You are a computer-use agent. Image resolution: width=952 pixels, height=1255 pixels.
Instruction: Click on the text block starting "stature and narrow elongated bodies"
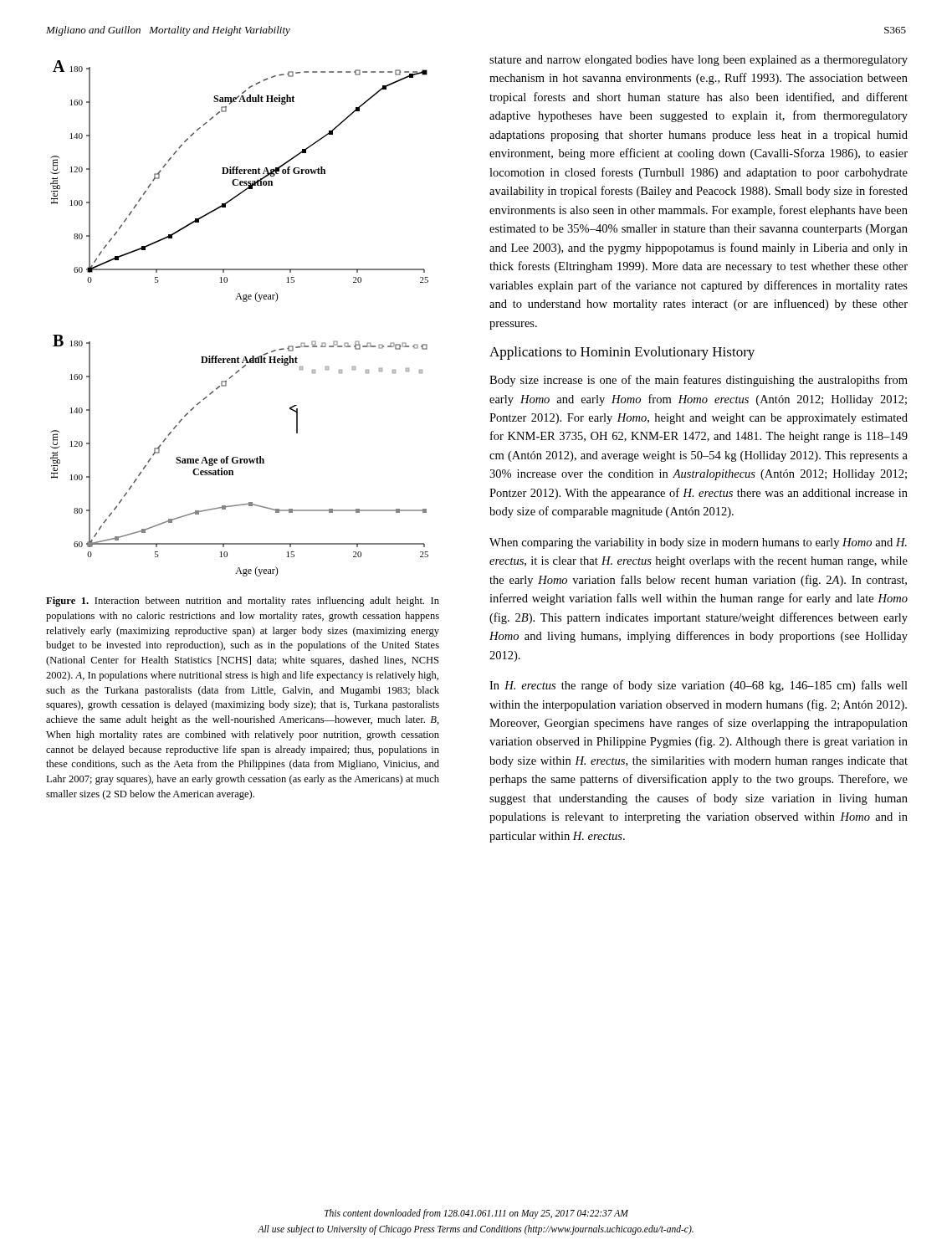pyautogui.click(x=699, y=191)
